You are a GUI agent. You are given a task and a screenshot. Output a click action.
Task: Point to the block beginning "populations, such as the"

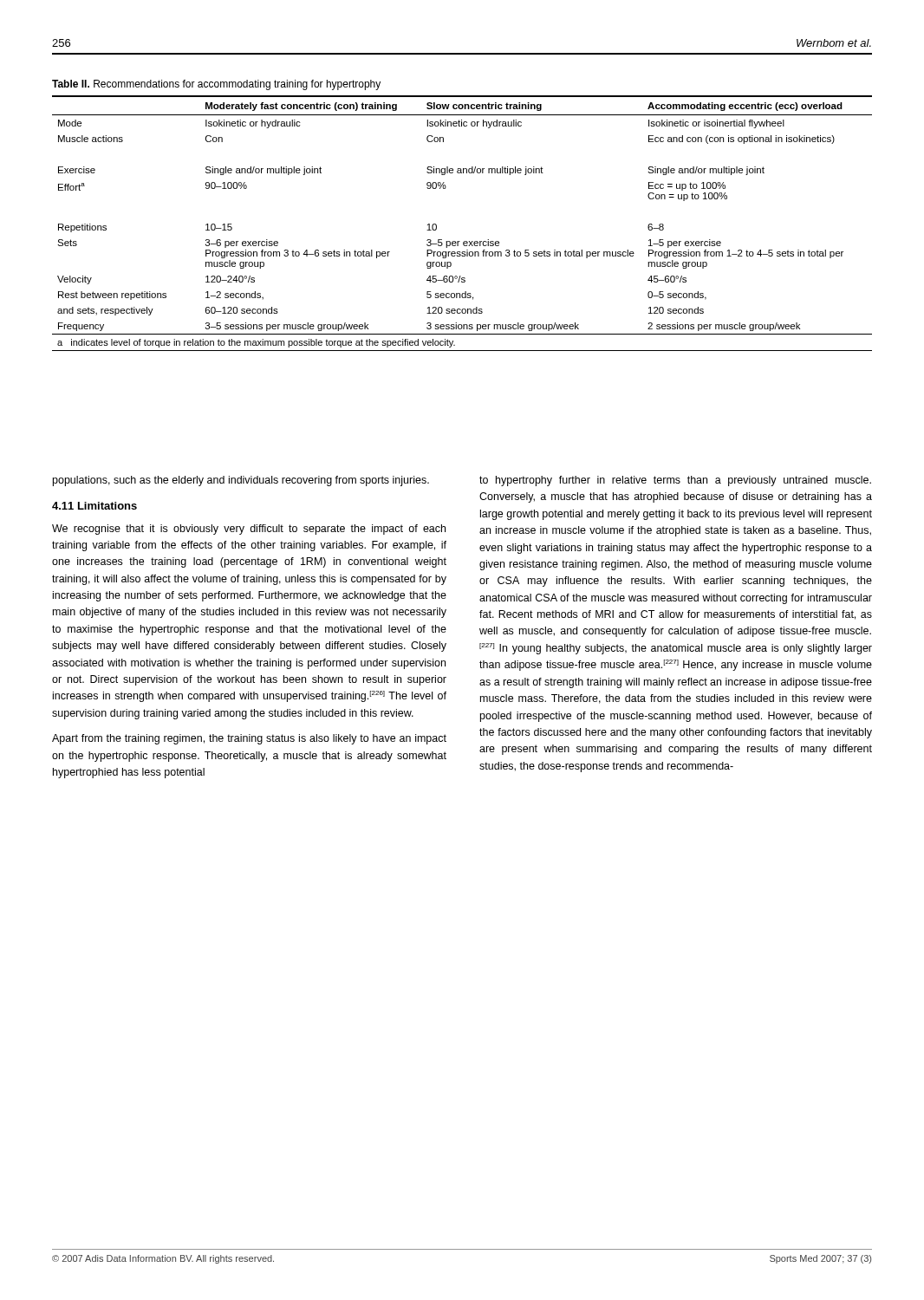[x=241, y=480]
